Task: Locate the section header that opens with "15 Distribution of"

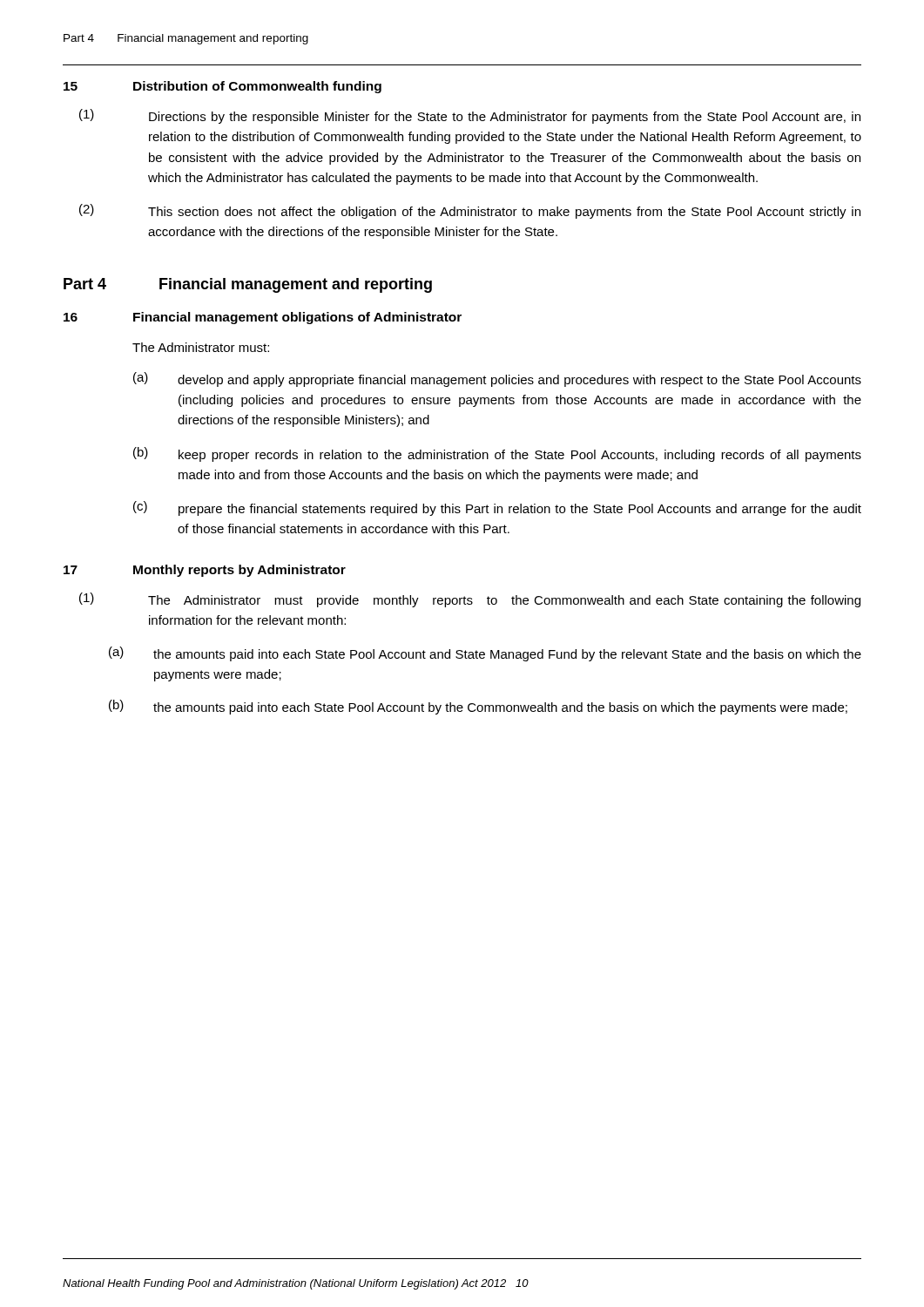Action: pyautogui.click(x=222, y=86)
